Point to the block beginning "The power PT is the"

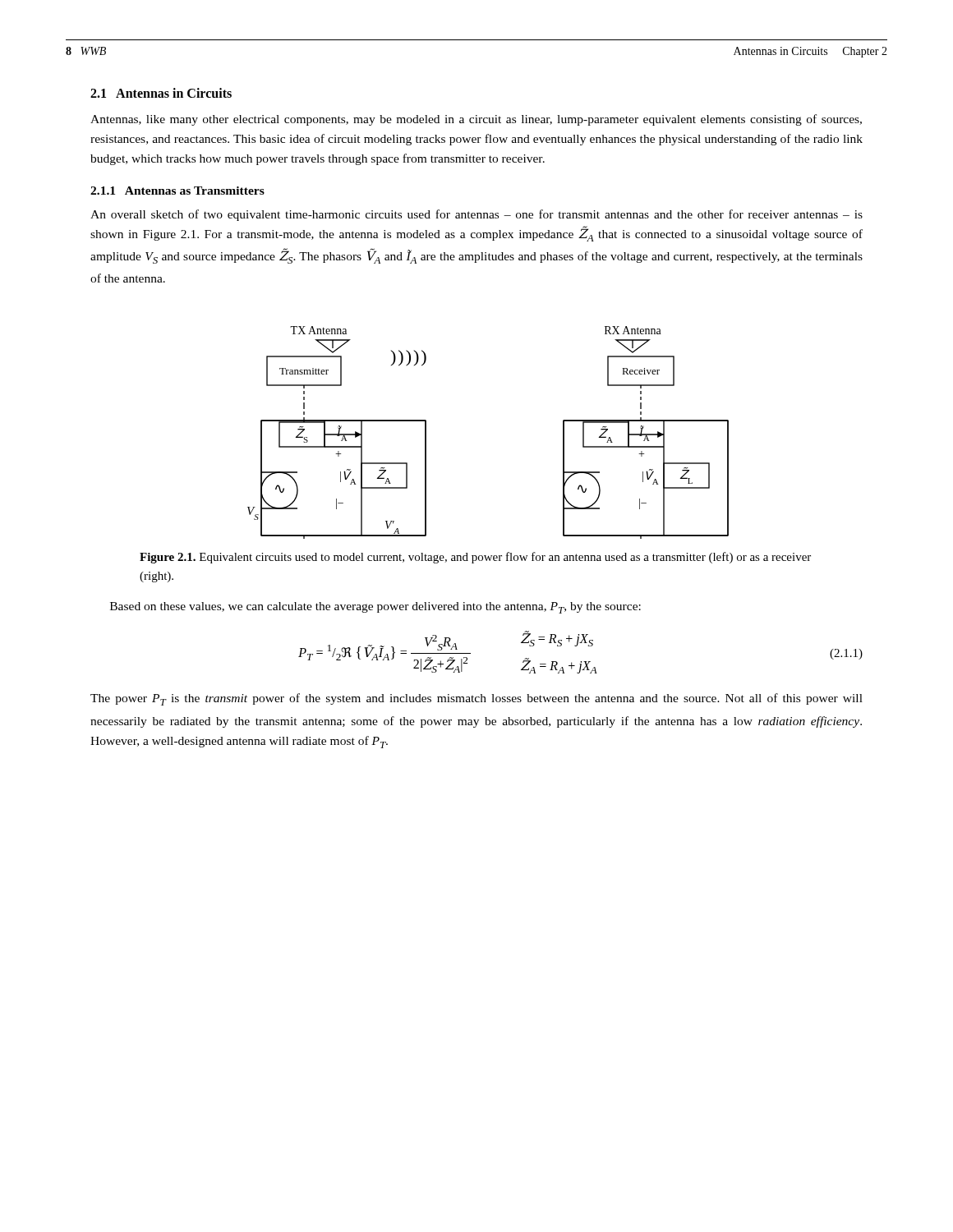pos(476,721)
